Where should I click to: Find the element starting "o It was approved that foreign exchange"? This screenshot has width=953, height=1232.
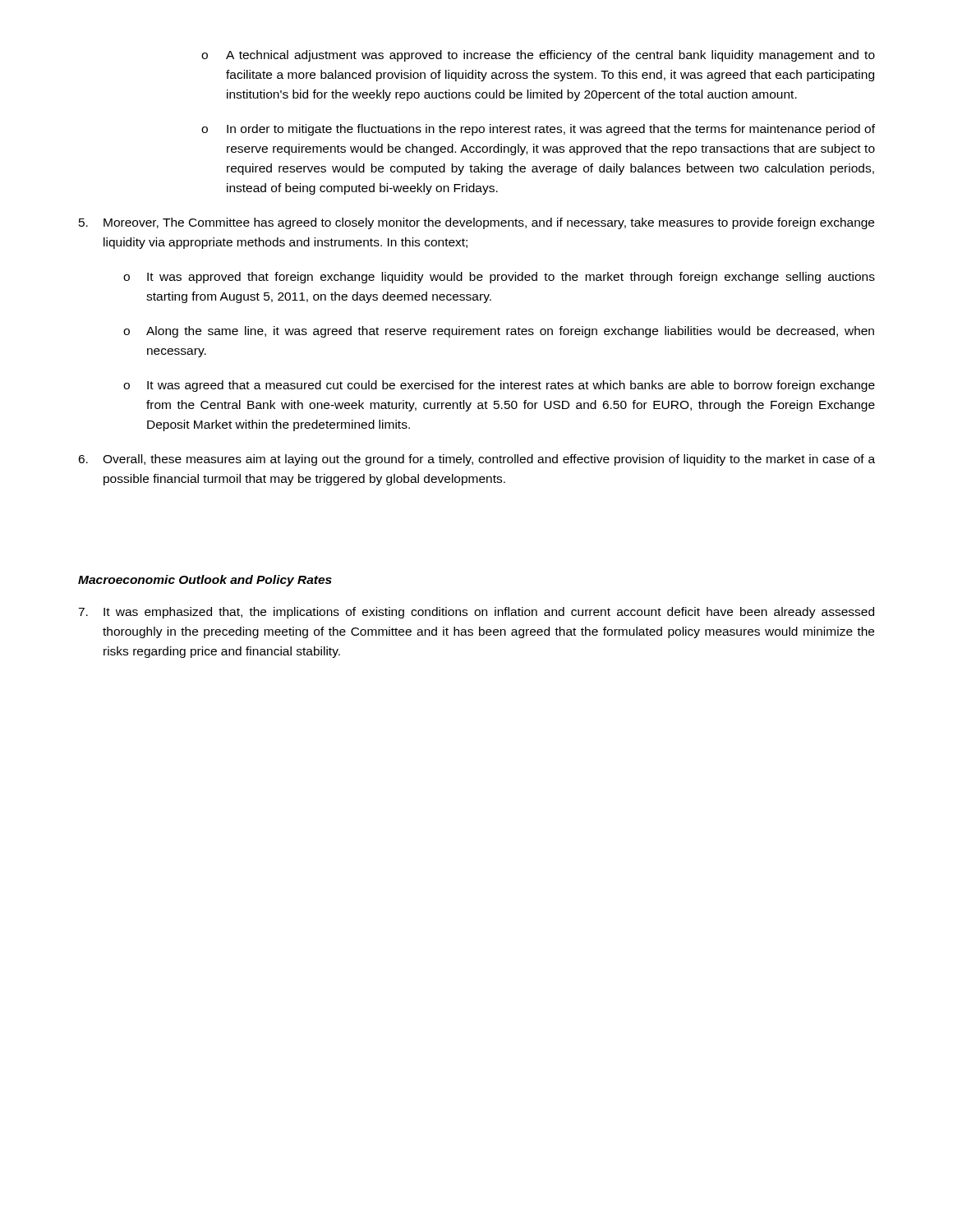[x=499, y=287]
